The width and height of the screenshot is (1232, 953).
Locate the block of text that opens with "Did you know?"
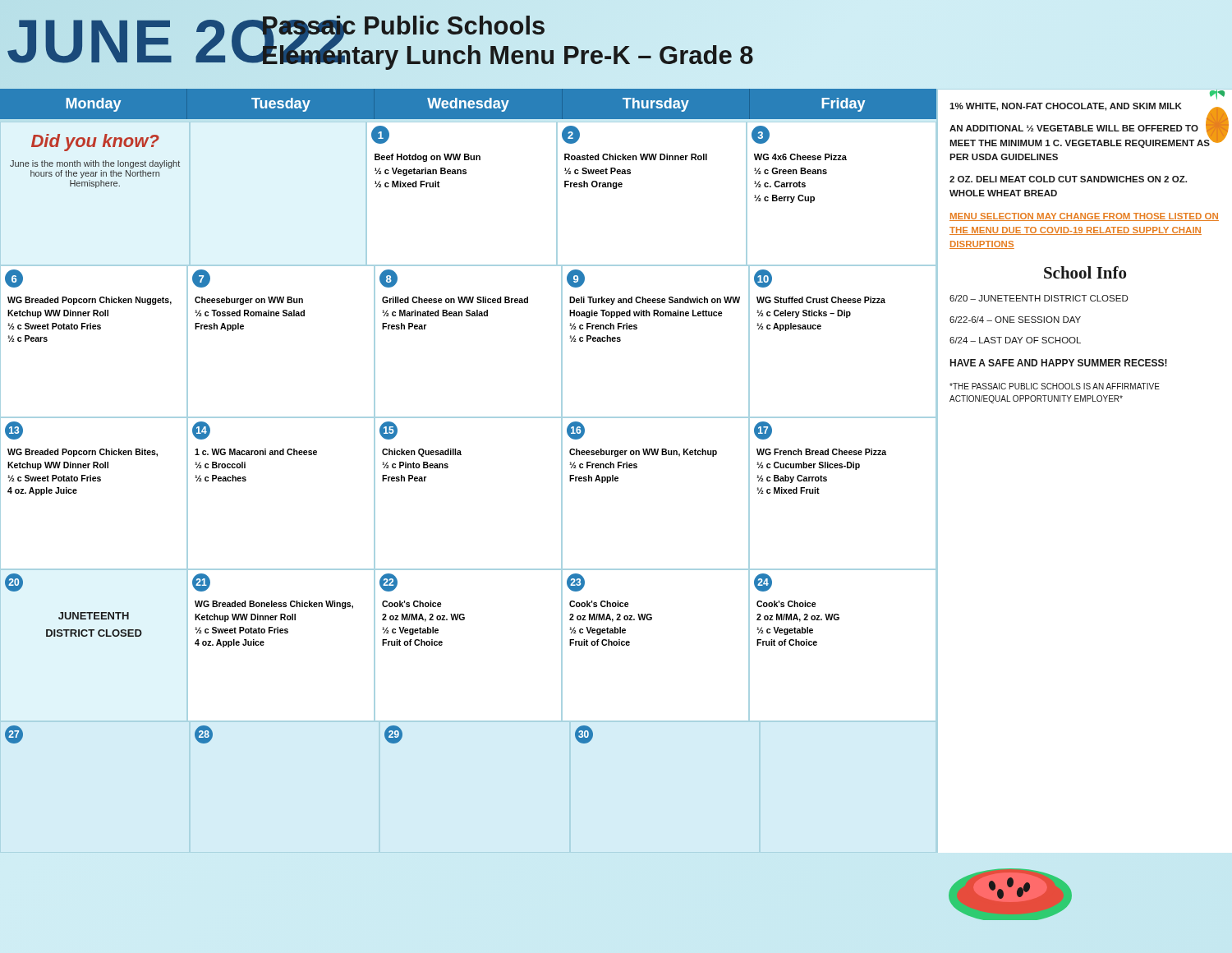point(95,159)
